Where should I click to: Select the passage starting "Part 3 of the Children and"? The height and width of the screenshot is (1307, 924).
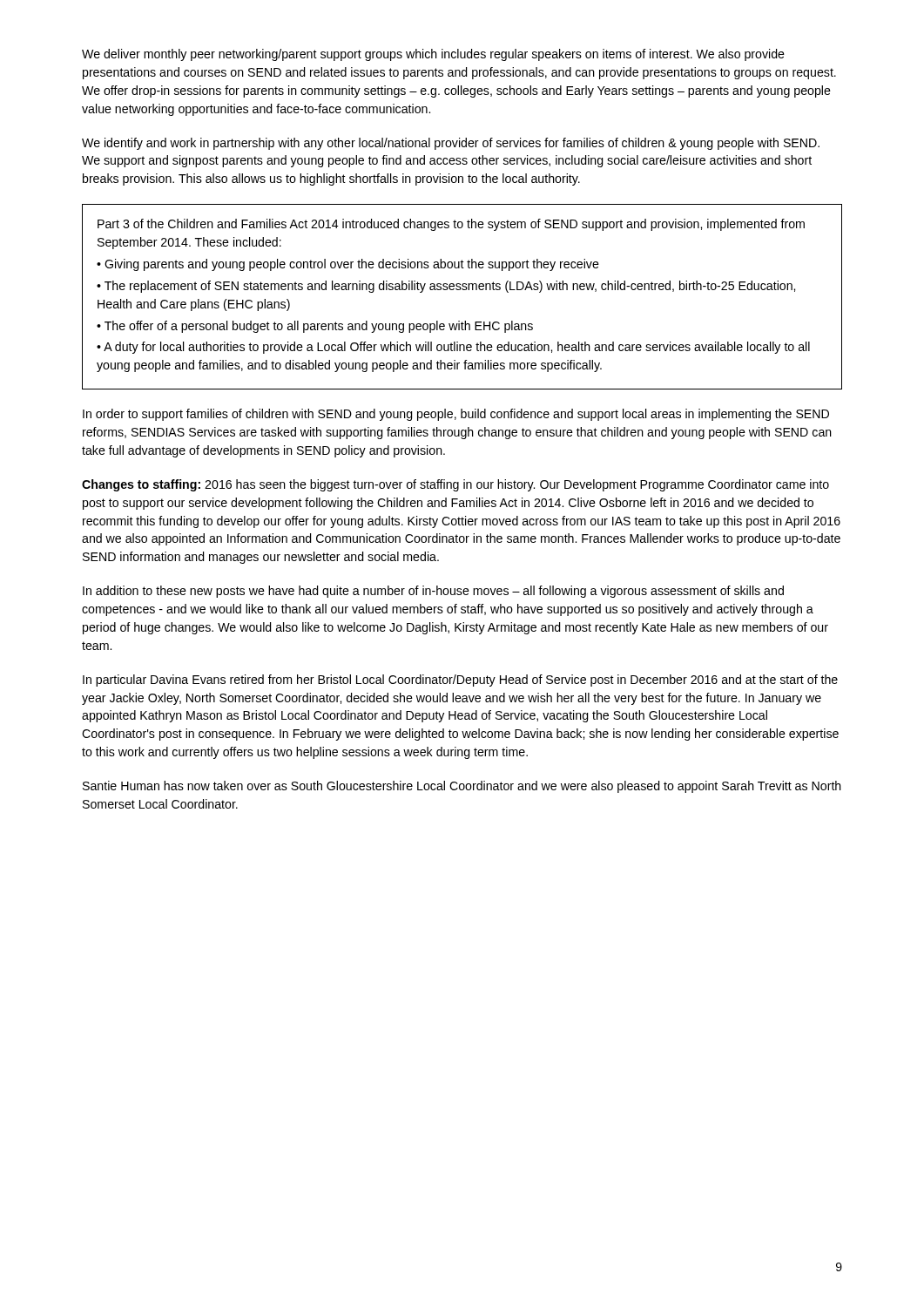pos(462,295)
